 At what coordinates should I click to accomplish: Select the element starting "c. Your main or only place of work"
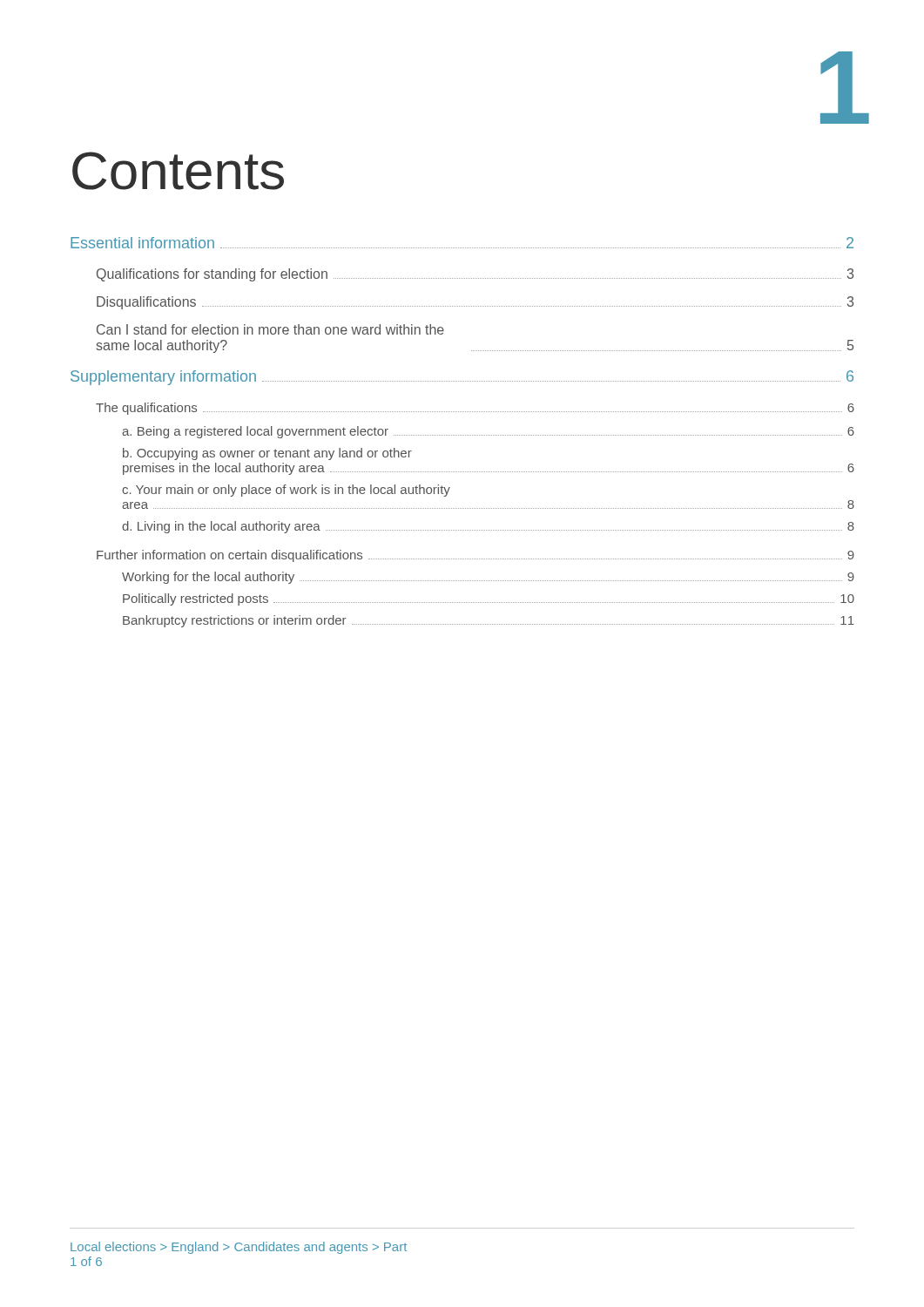(488, 497)
